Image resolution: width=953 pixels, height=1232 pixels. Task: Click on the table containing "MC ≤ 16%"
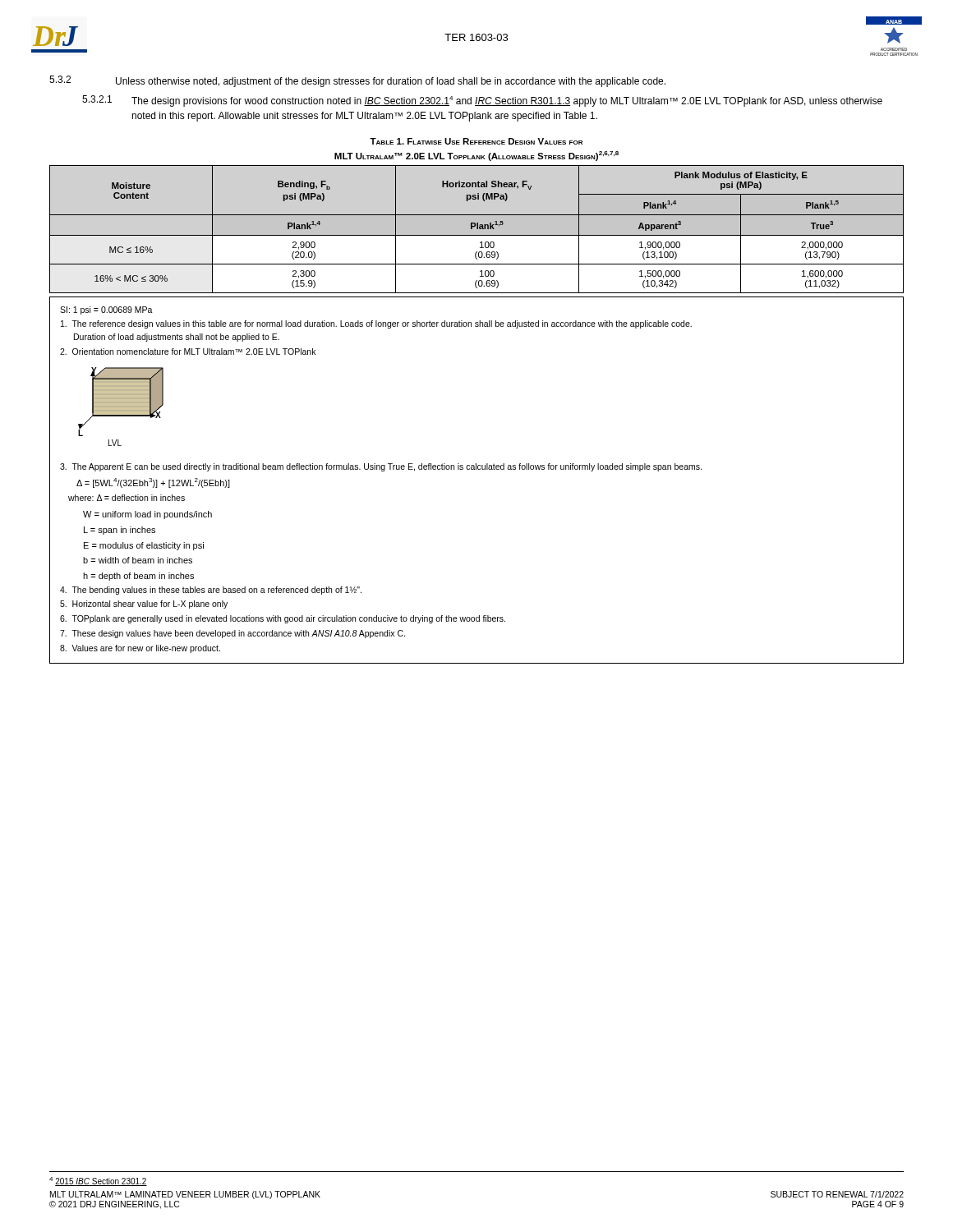point(476,229)
